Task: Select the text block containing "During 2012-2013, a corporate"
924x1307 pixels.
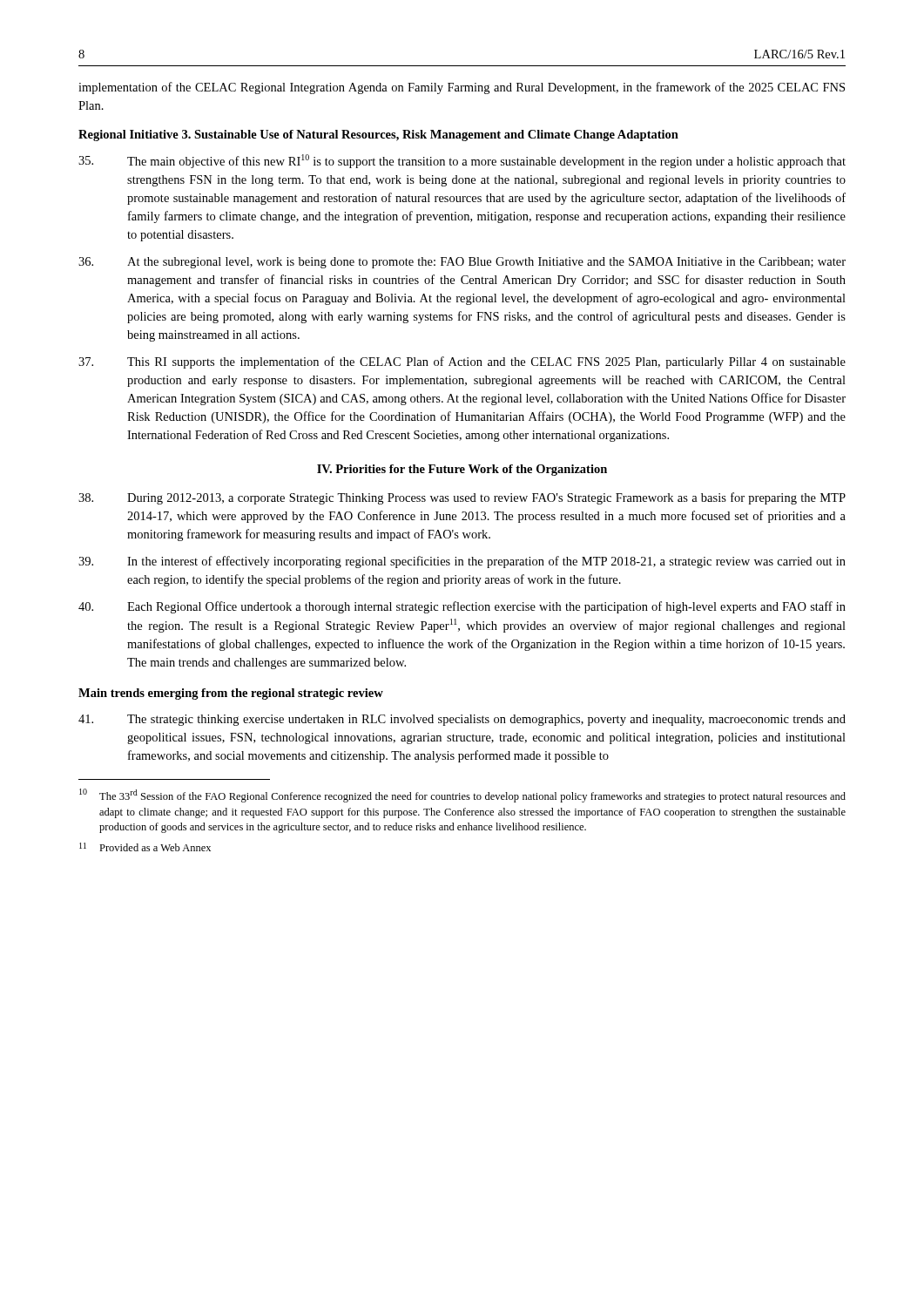Action: [462, 516]
